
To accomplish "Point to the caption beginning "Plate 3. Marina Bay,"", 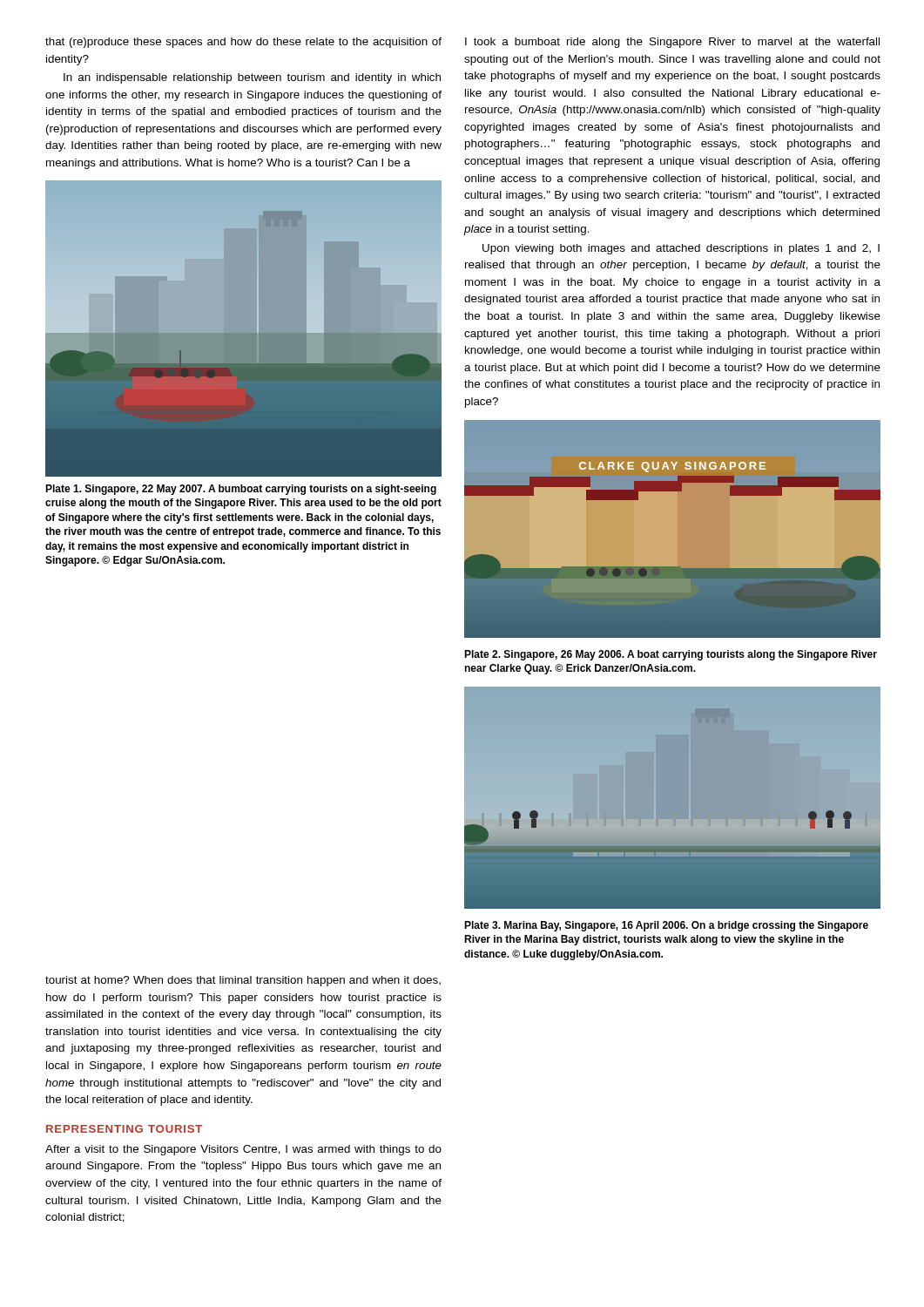I will 666,939.
